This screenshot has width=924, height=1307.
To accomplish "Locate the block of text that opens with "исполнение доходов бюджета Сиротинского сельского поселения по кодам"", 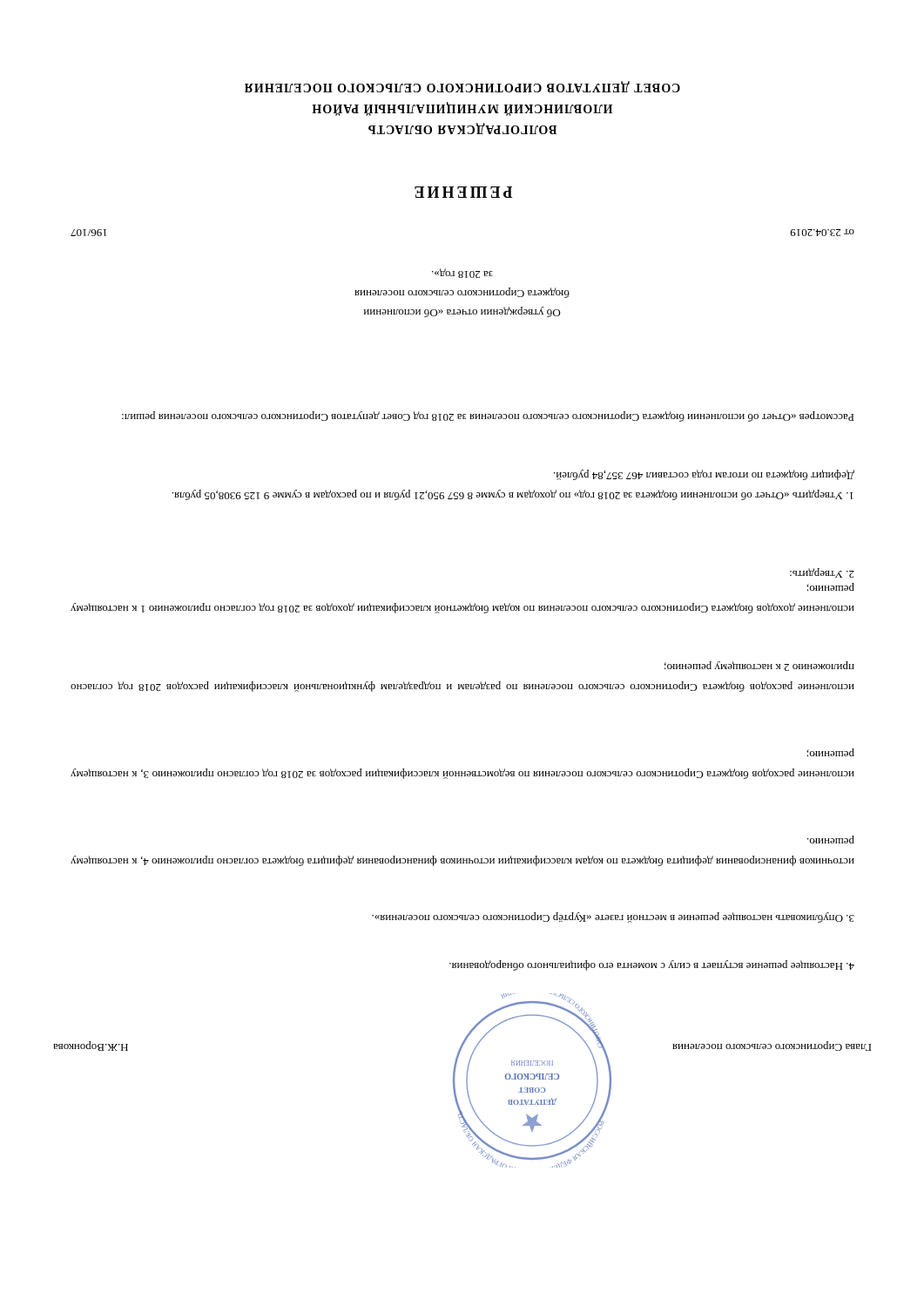I will [x=462, y=600].
